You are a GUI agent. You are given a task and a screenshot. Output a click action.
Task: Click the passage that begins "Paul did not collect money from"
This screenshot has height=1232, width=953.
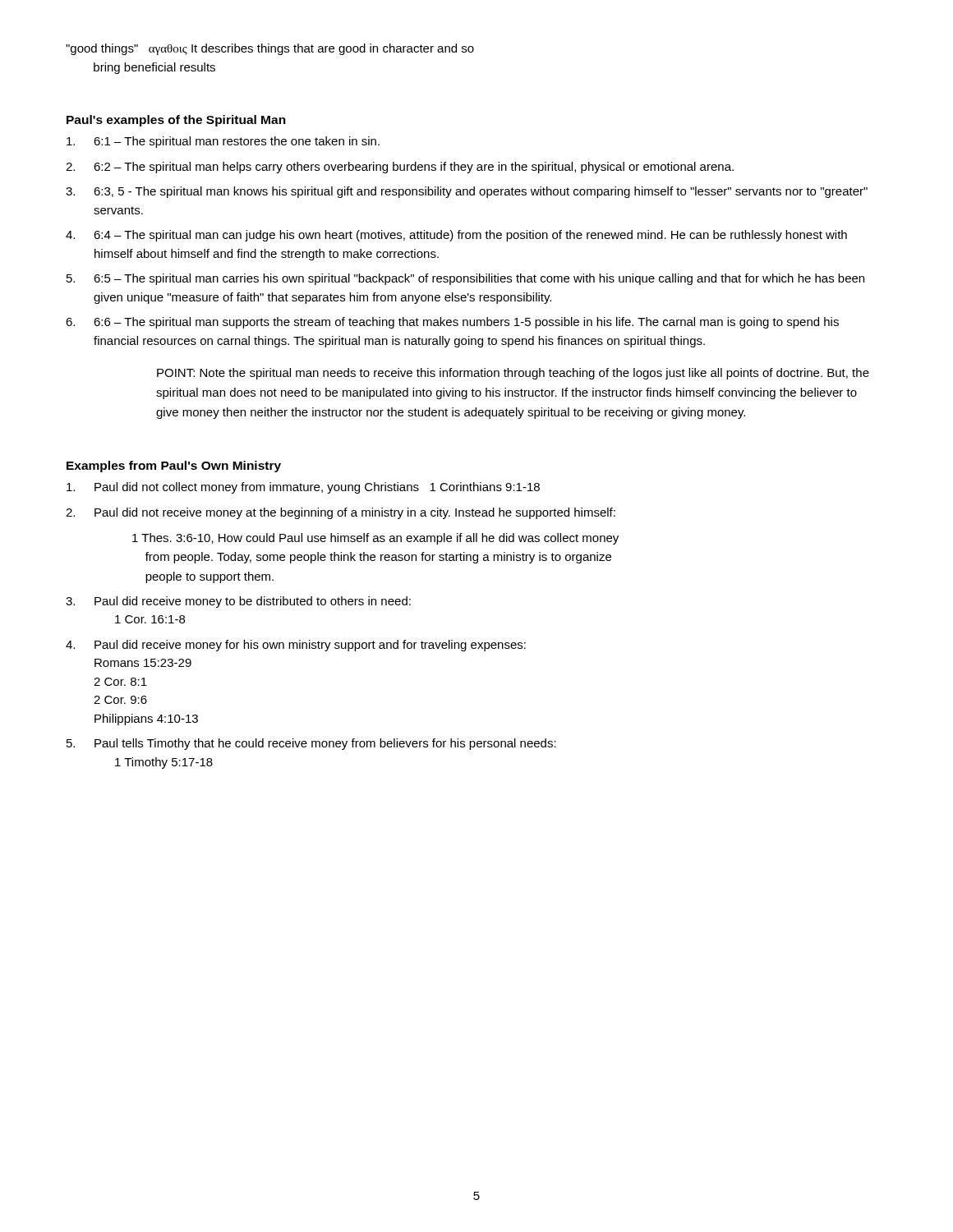[472, 487]
